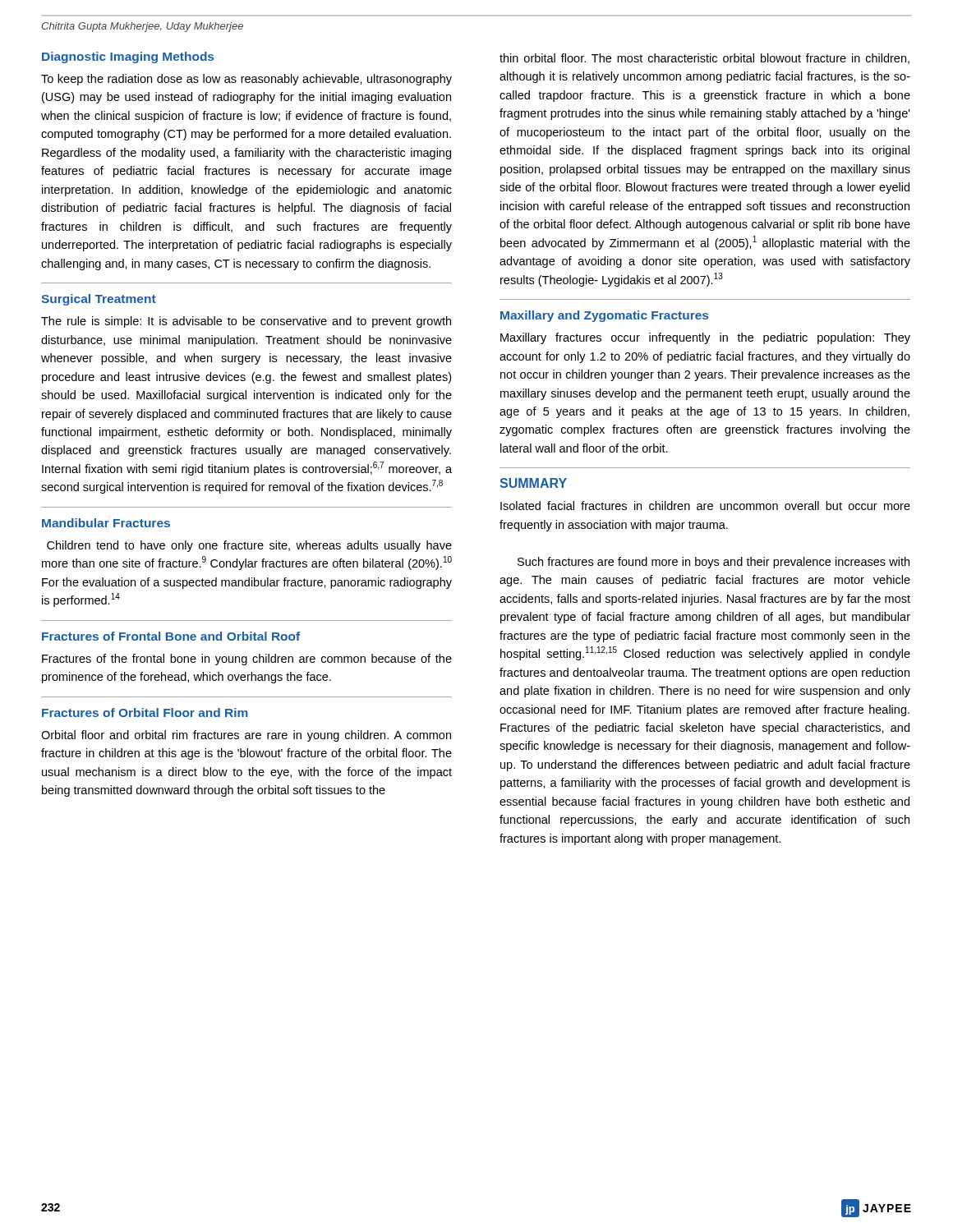Navigate to the element starting "To keep the radiation dose as low as"

point(246,171)
